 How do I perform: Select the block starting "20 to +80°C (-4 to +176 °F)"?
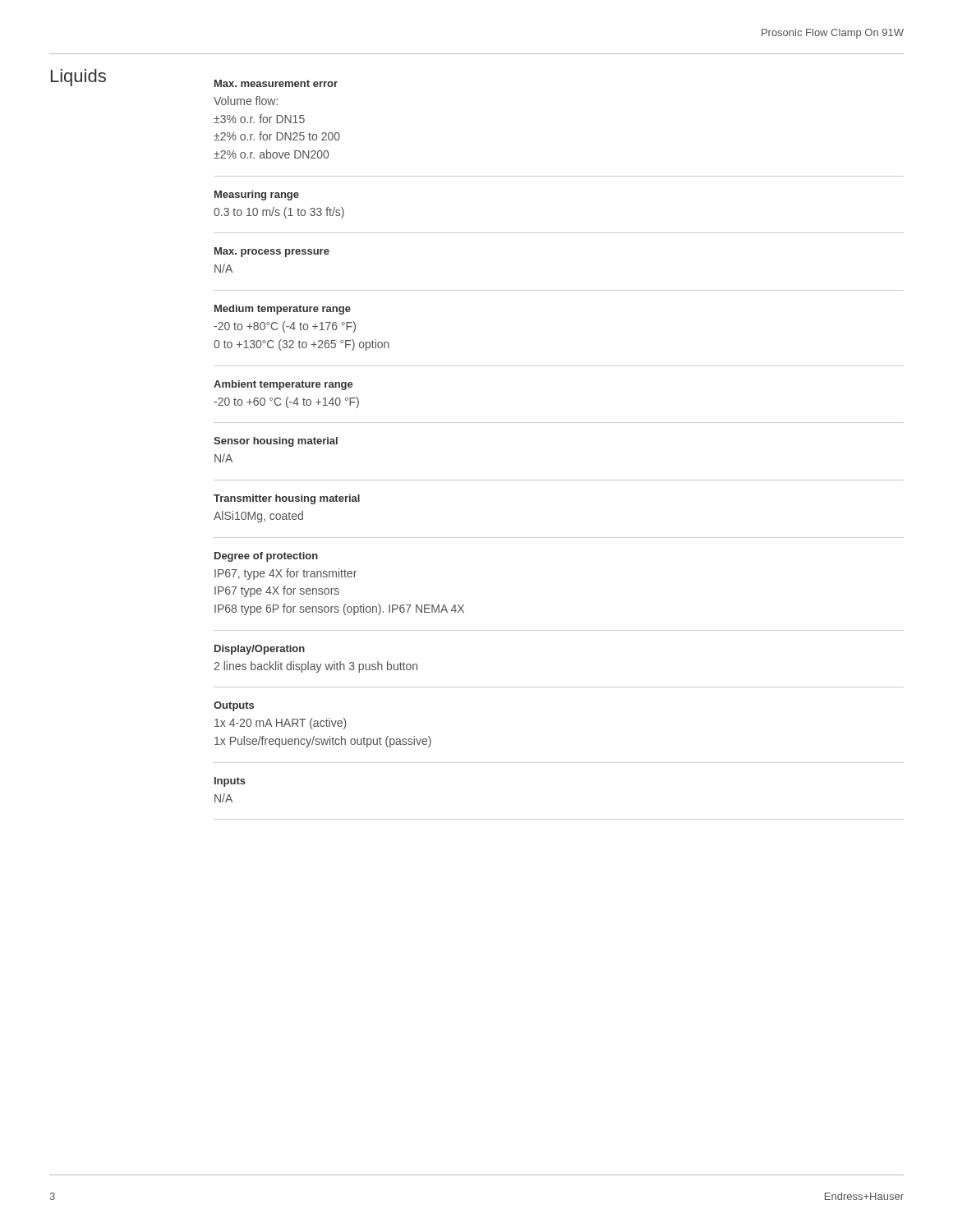coord(302,335)
